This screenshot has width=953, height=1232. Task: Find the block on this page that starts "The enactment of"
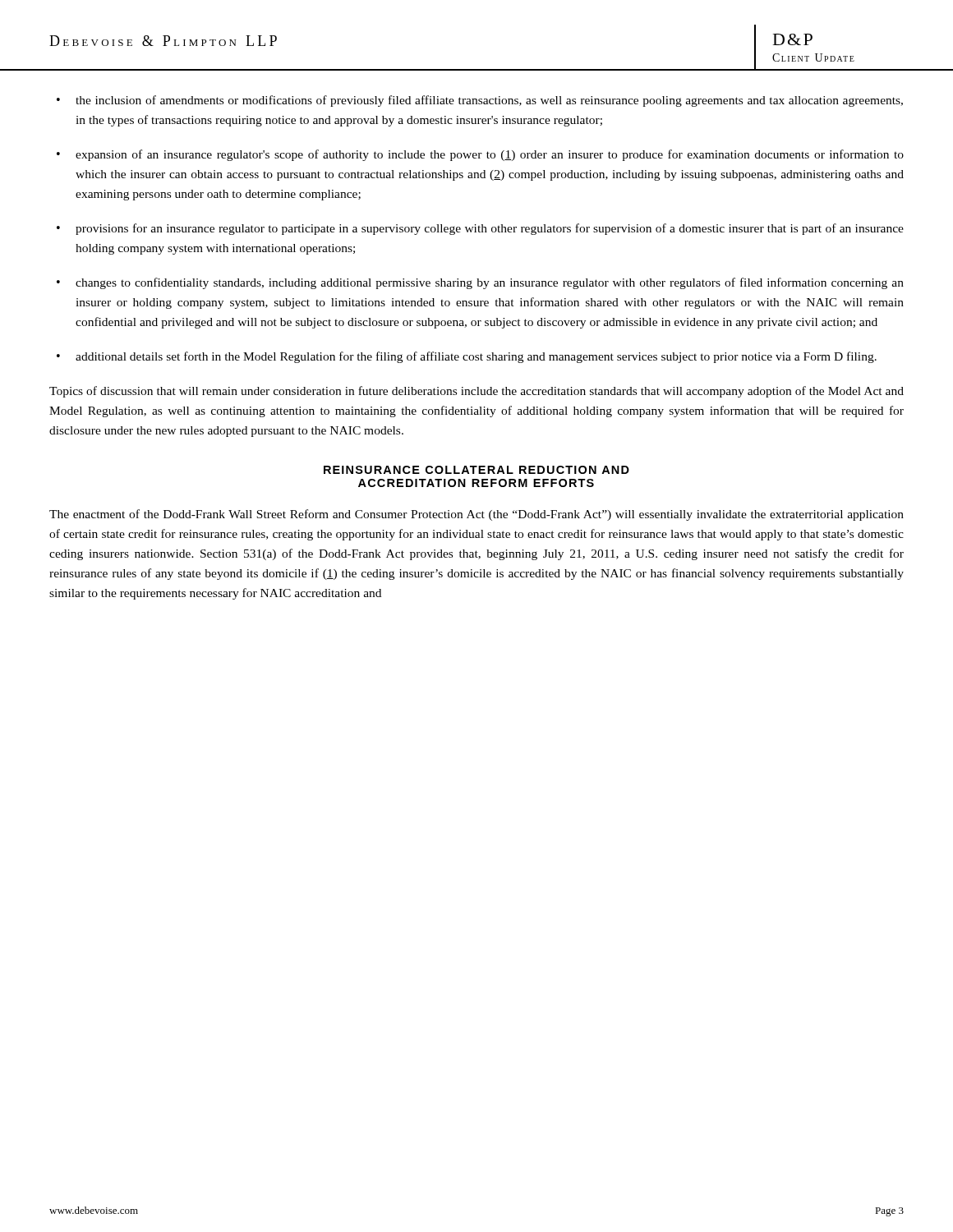(476, 553)
